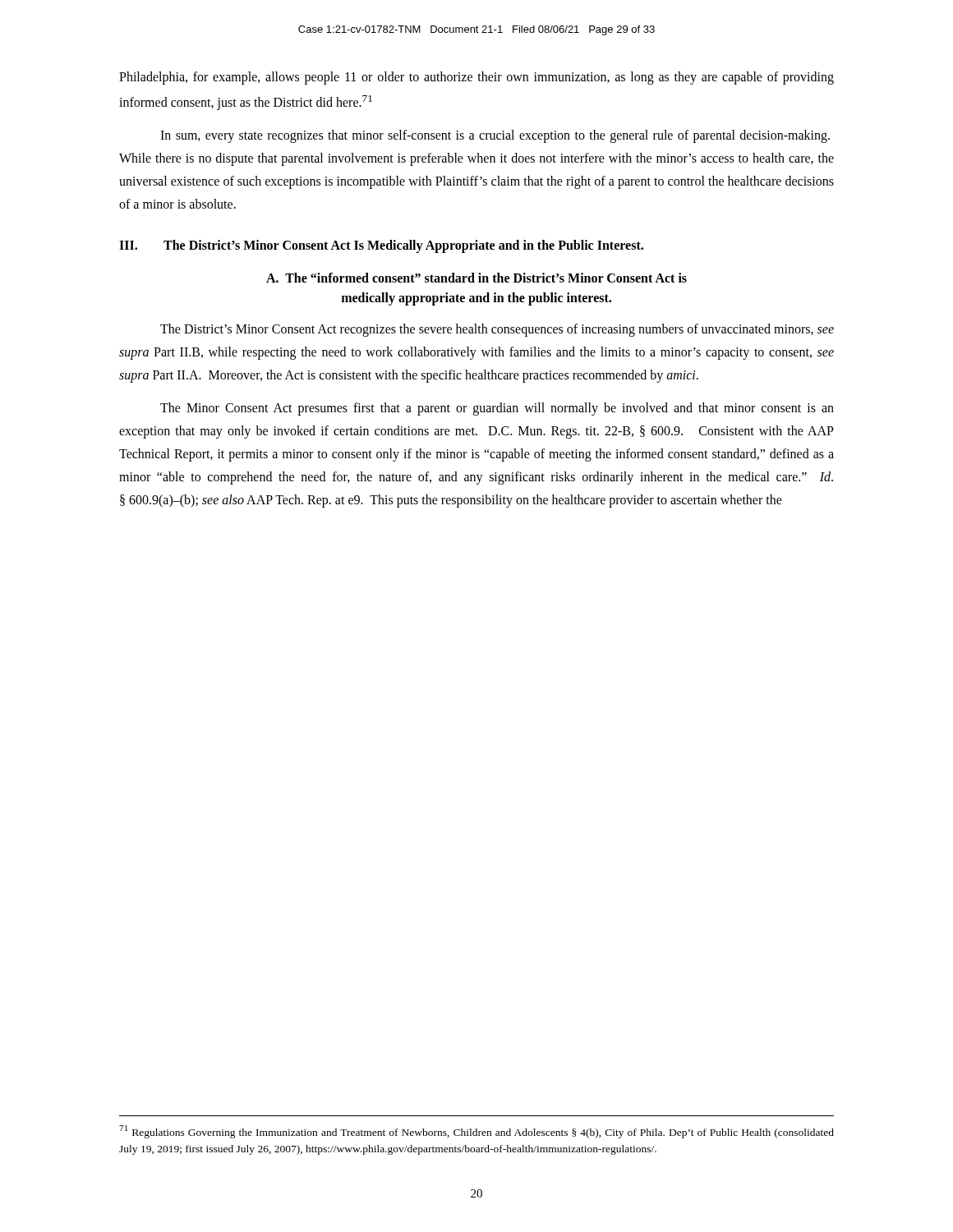Screen dimensions: 1232x953
Task: Find the block on this page that starts "Philadelphia, for example, allows people 11"
Action: click(476, 90)
